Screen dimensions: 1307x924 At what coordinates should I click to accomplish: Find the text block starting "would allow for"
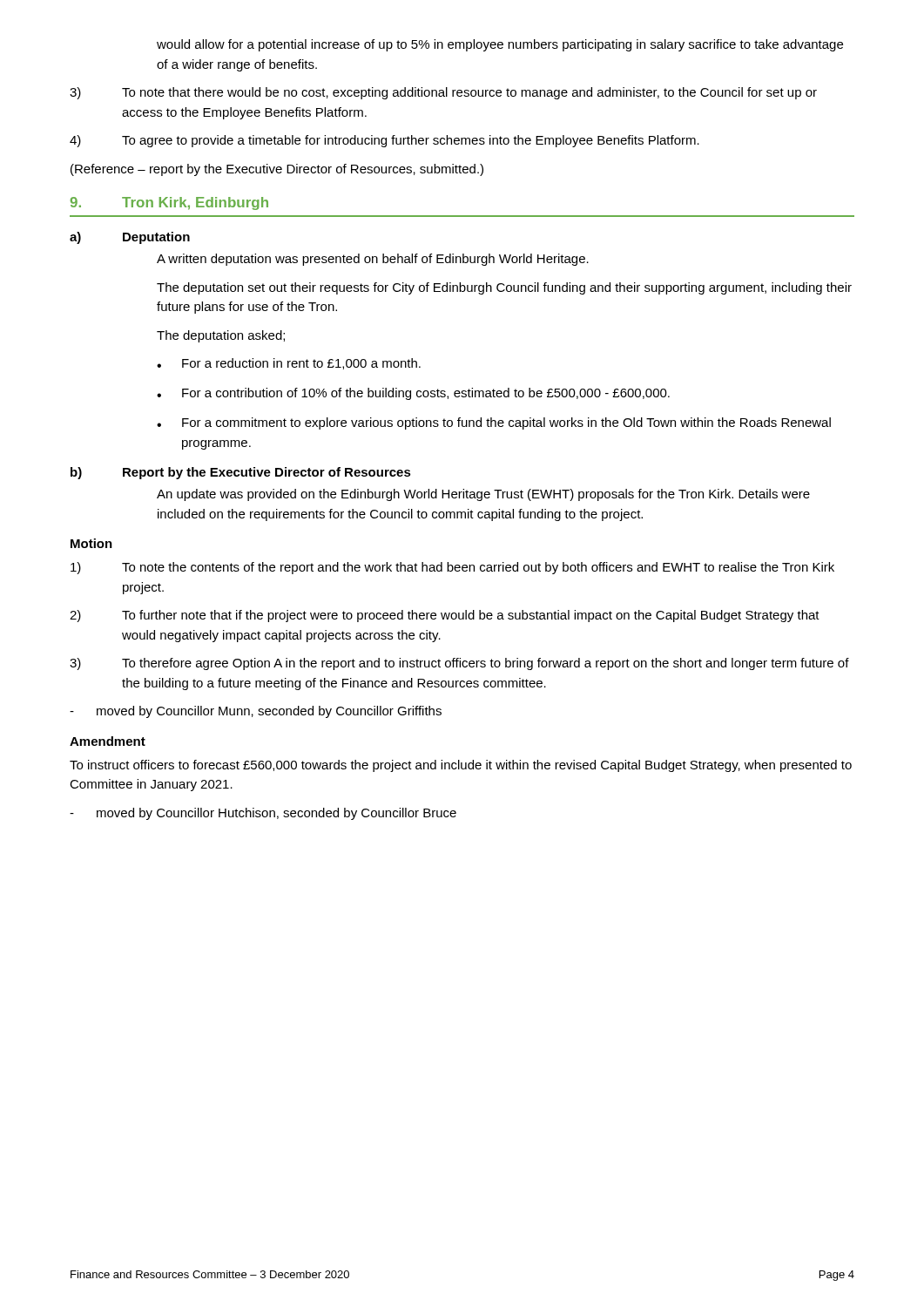(500, 54)
